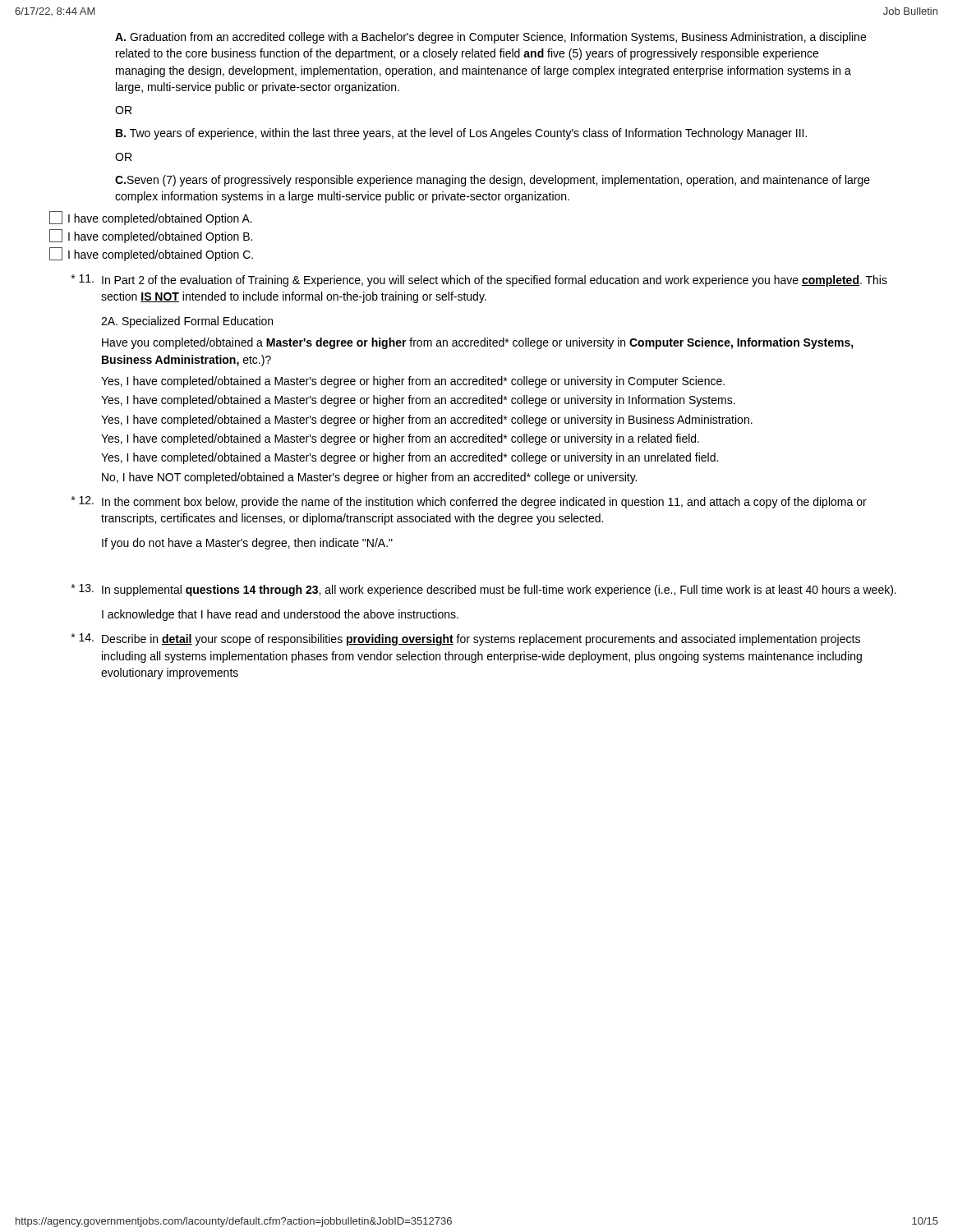Select the list item containing "I have completed/obtained Option A."
This screenshot has height=1232, width=953.
pyautogui.click(x=151, y=218)
